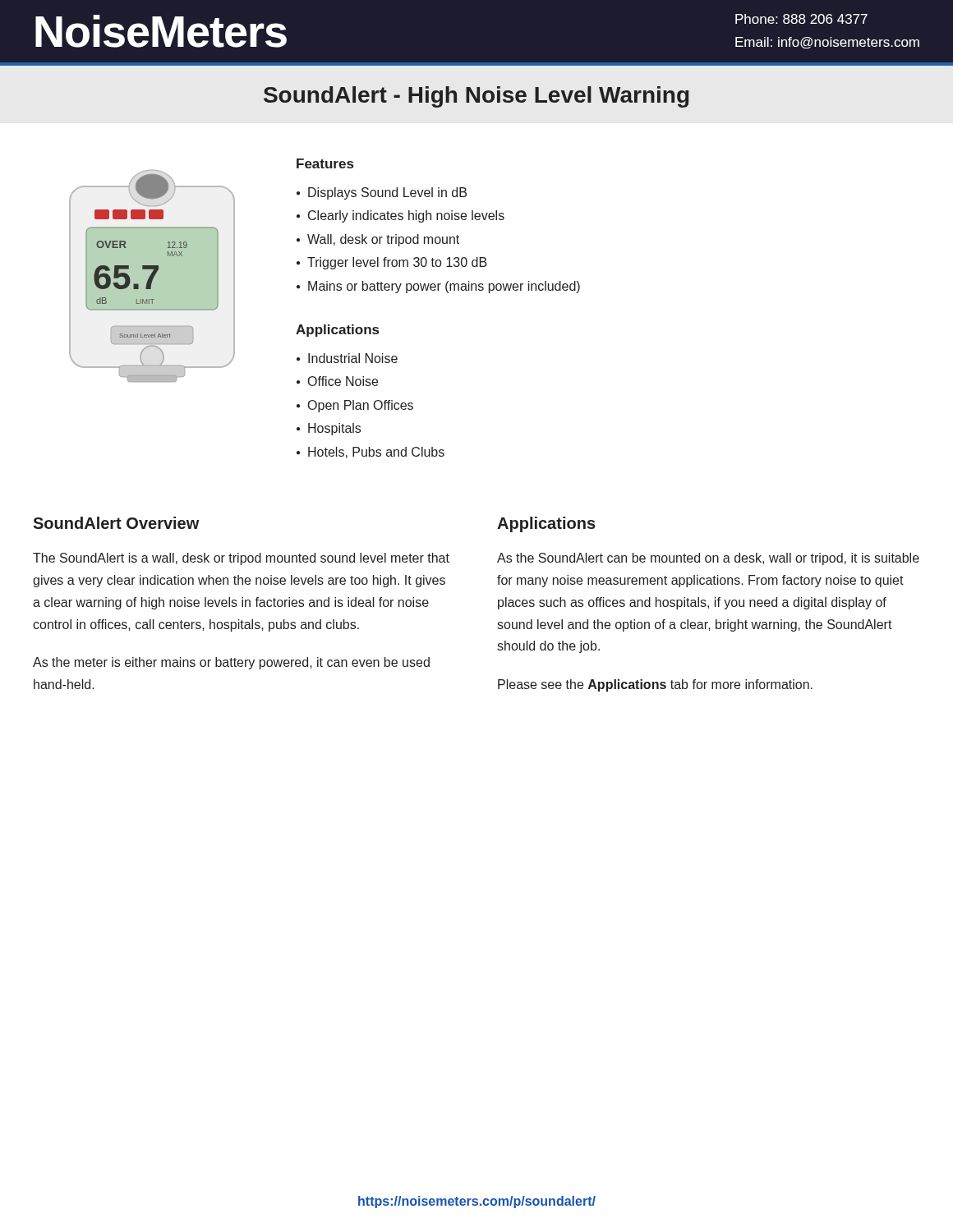
Task: Select the region starting "The SoundAlert is a"
Action: coord(241,591)
